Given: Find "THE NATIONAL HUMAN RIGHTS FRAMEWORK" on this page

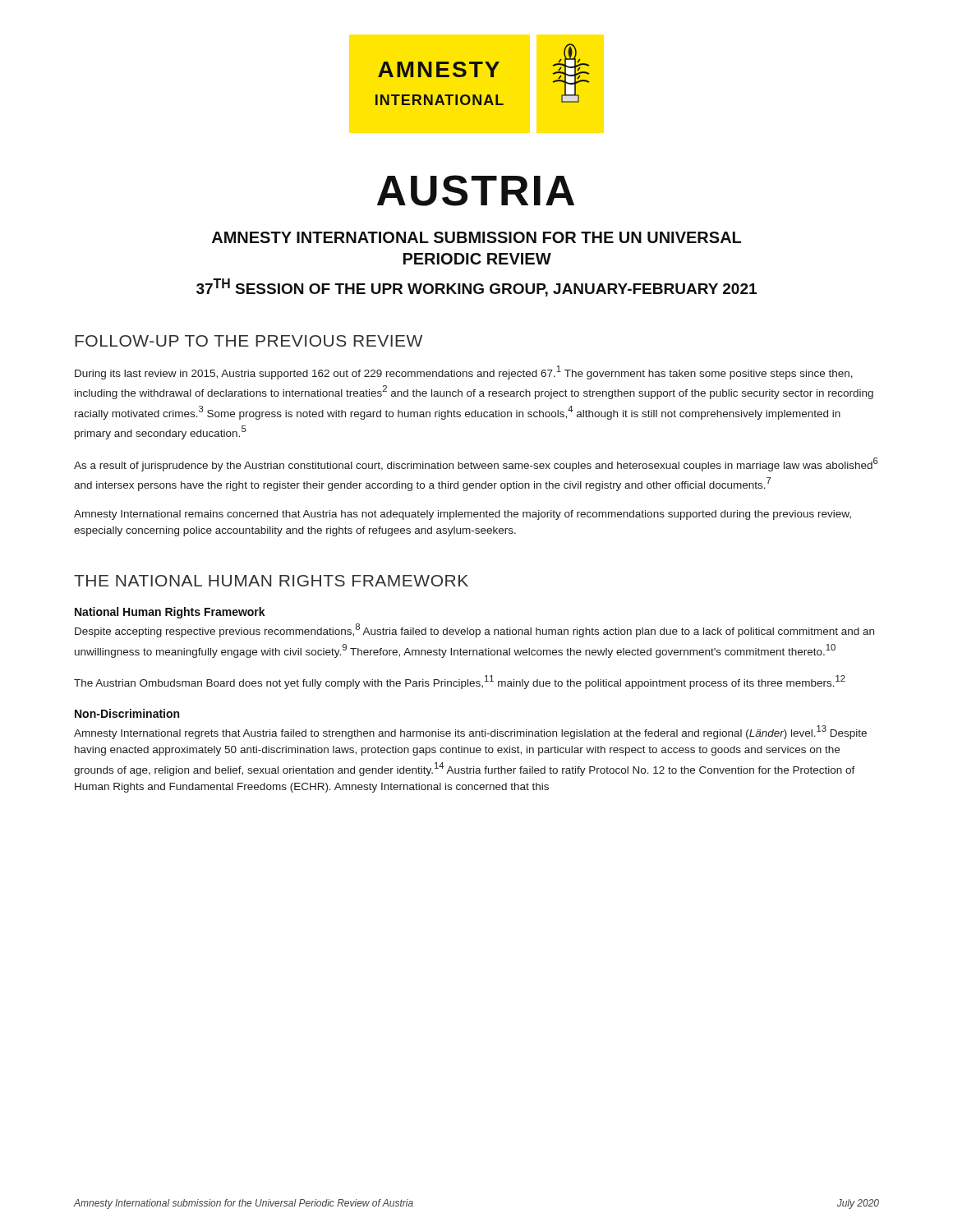Looking at the screenshot, I should coord(271,581).
